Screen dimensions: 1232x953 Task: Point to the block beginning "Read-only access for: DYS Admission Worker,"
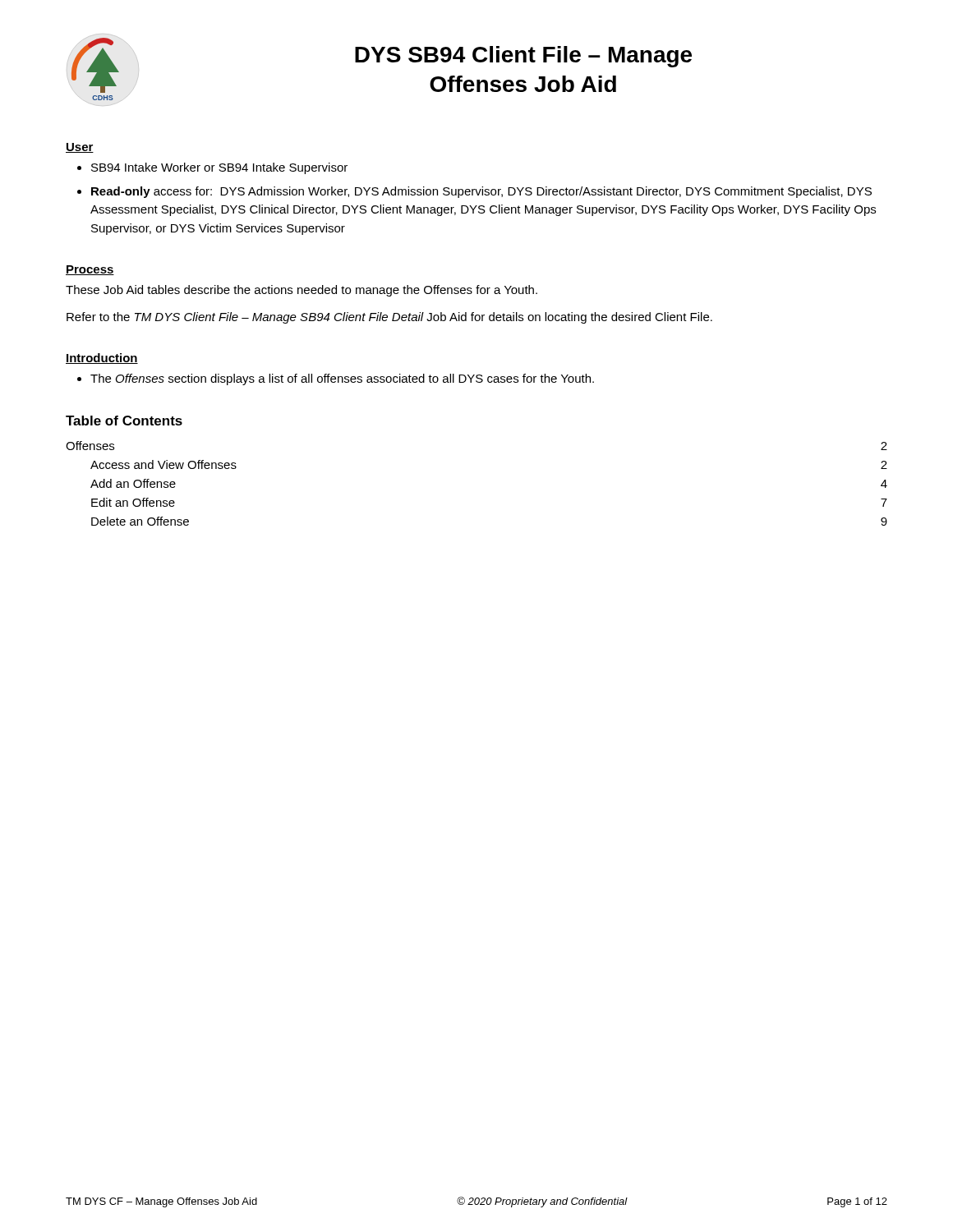click(x=483, y=209)
